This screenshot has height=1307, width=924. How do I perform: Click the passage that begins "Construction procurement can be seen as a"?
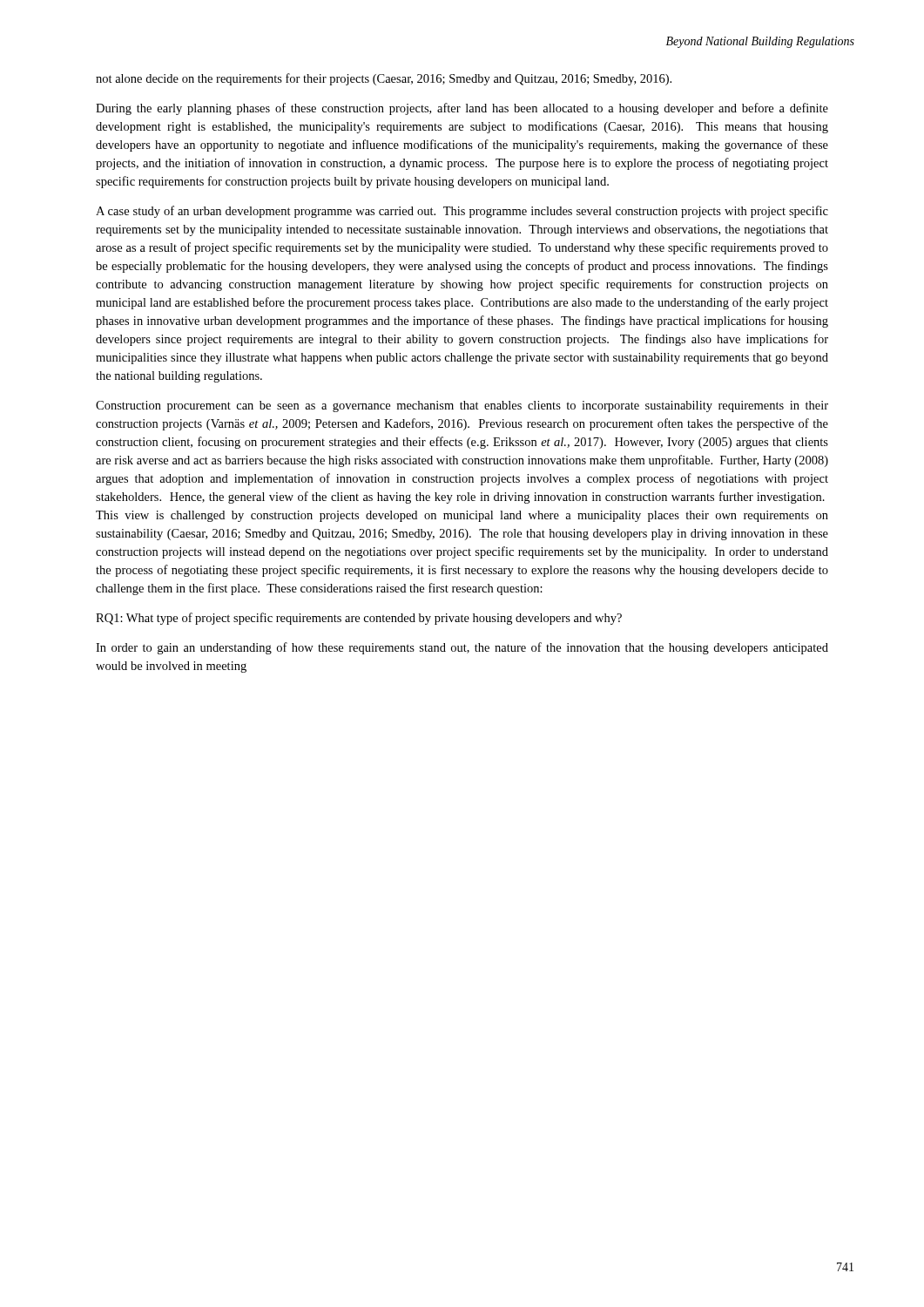click(462, 497)
